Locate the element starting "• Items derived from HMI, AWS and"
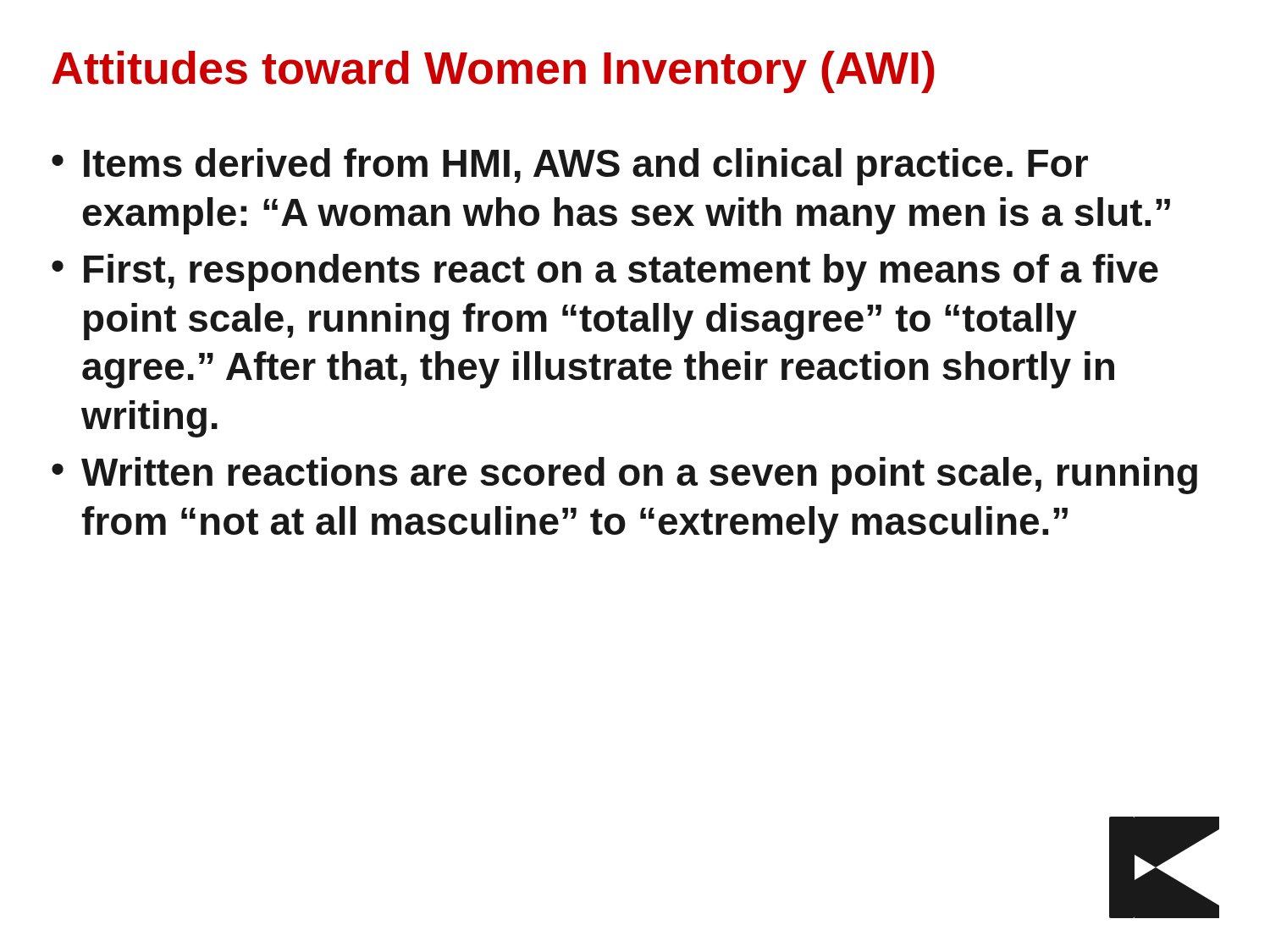This screenshot has width=1270, height=952. [627, 188]
